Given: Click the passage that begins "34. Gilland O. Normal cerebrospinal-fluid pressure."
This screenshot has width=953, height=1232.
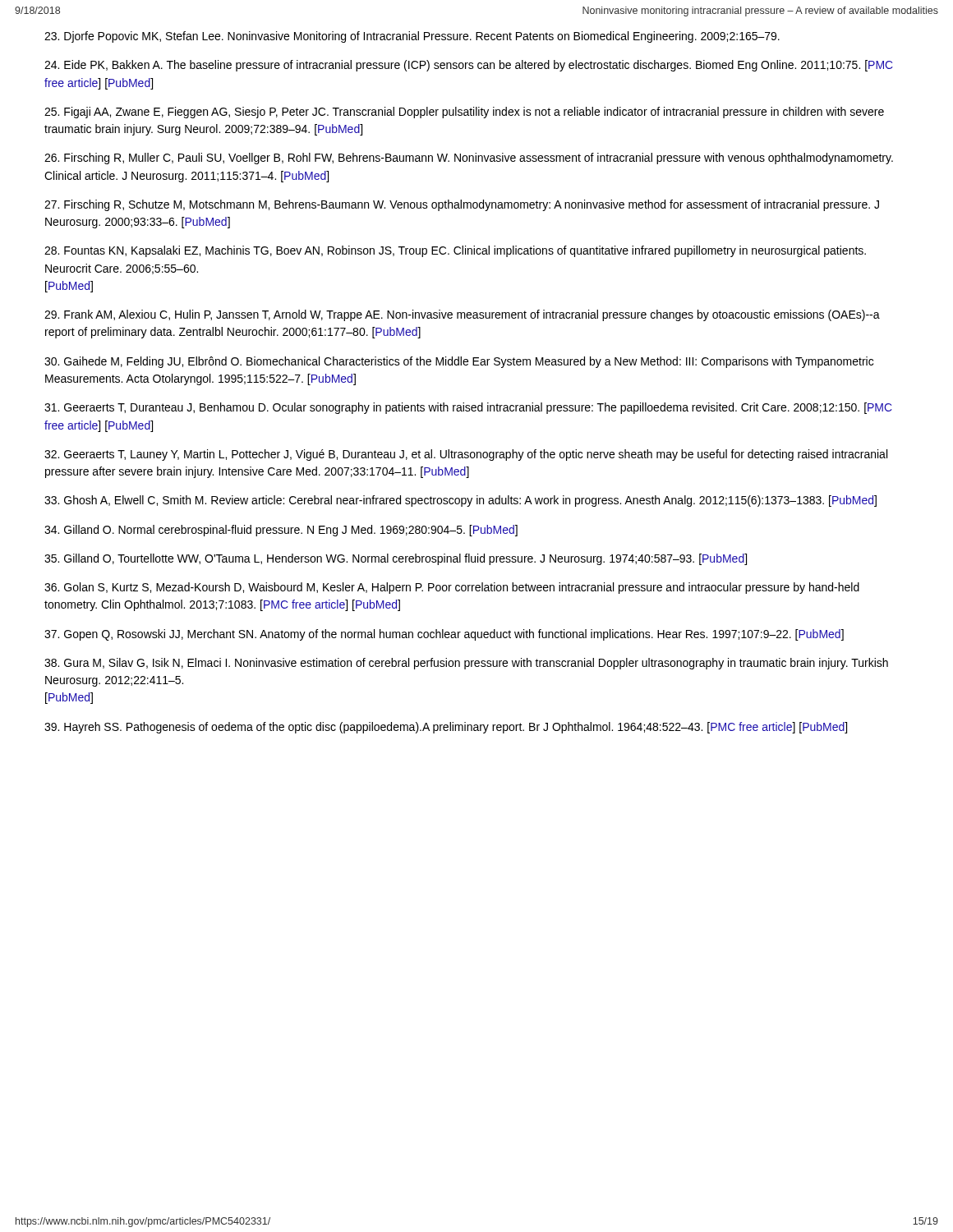Looking at the screenshot, I should pos(281,529).
